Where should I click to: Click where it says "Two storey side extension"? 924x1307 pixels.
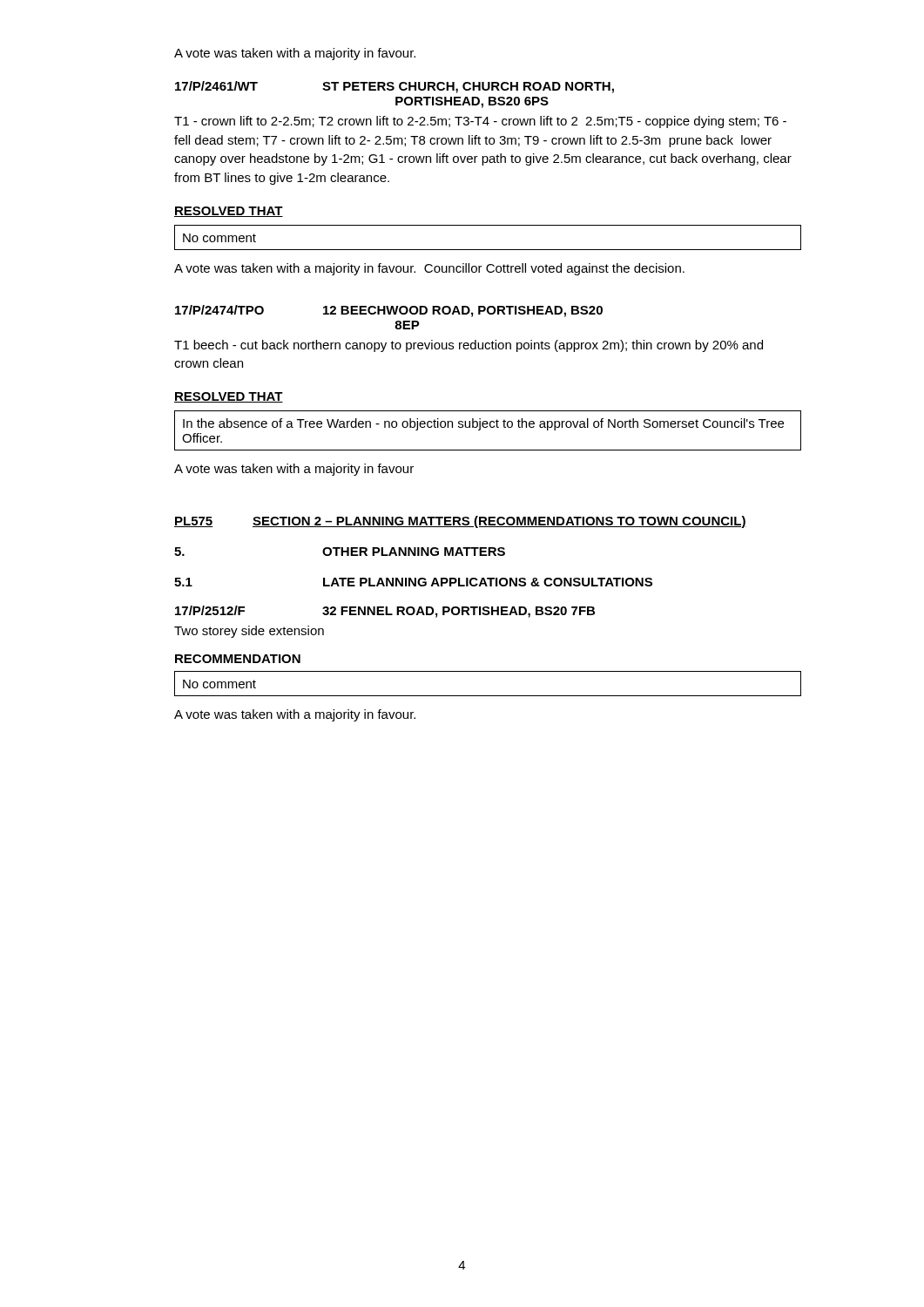coord(249,630)
